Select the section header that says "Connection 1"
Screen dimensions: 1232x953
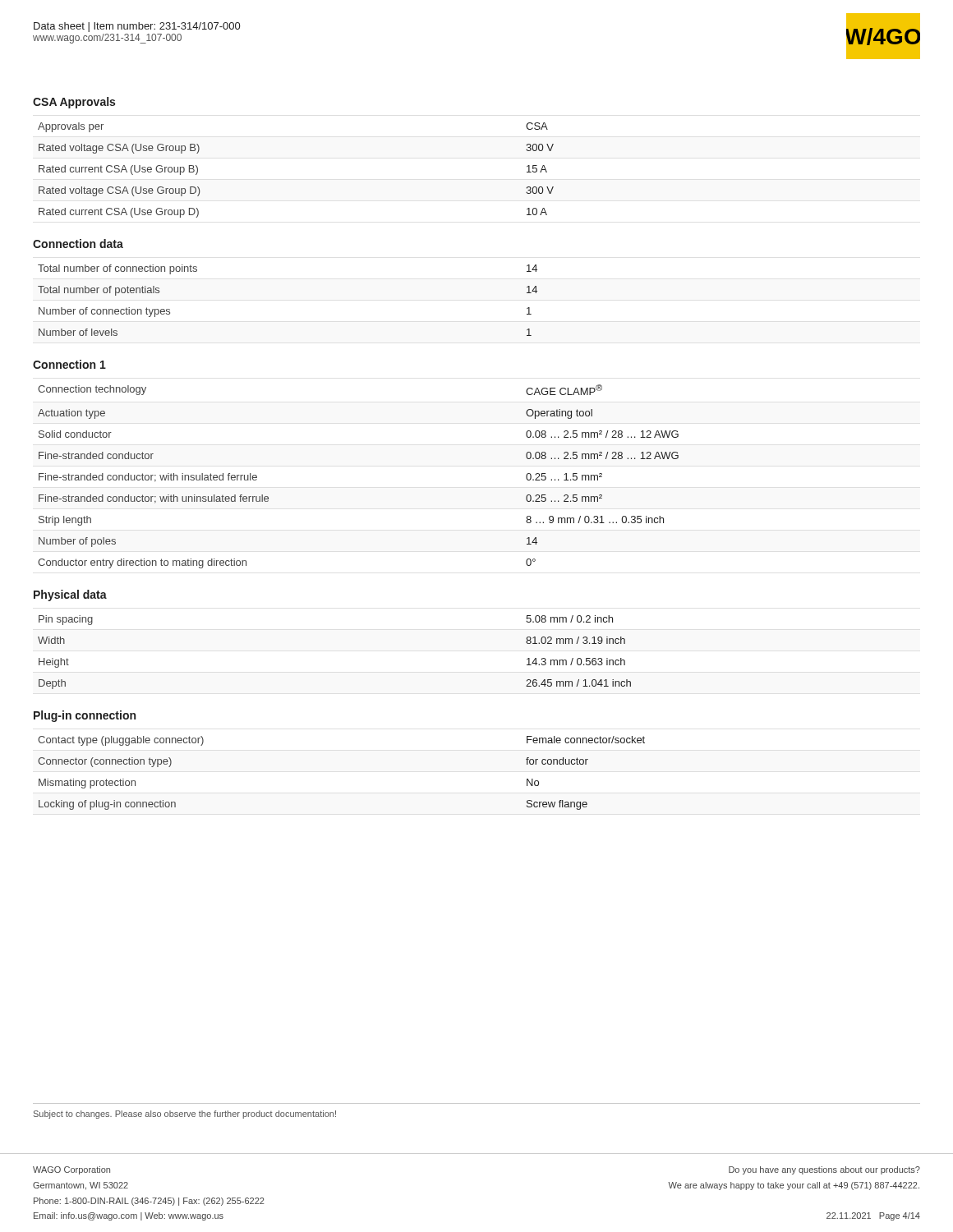point(69,365)
